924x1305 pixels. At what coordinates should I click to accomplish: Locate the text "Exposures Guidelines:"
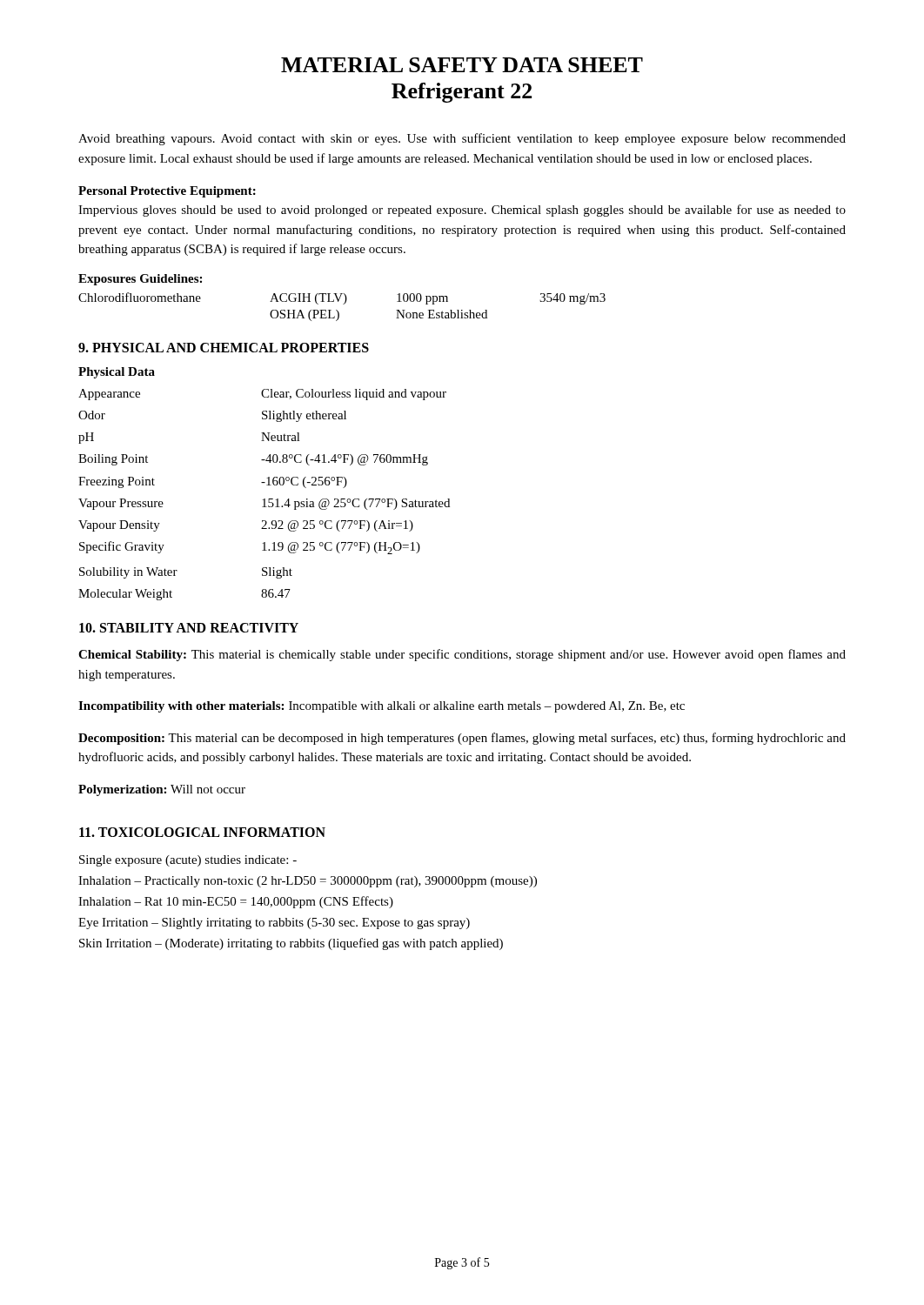point(141,278)
